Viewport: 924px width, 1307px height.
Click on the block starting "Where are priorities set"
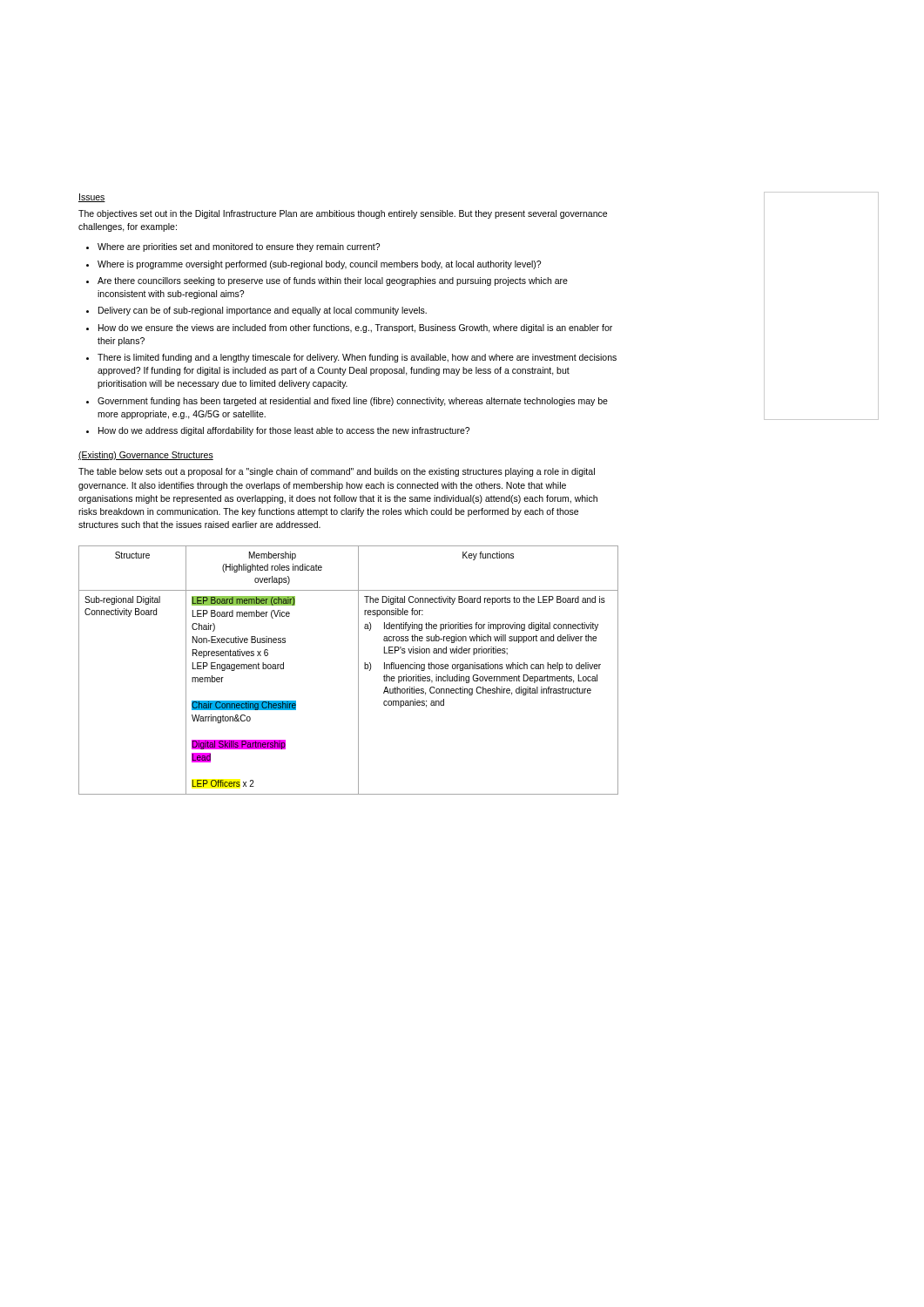coord(239,247)
